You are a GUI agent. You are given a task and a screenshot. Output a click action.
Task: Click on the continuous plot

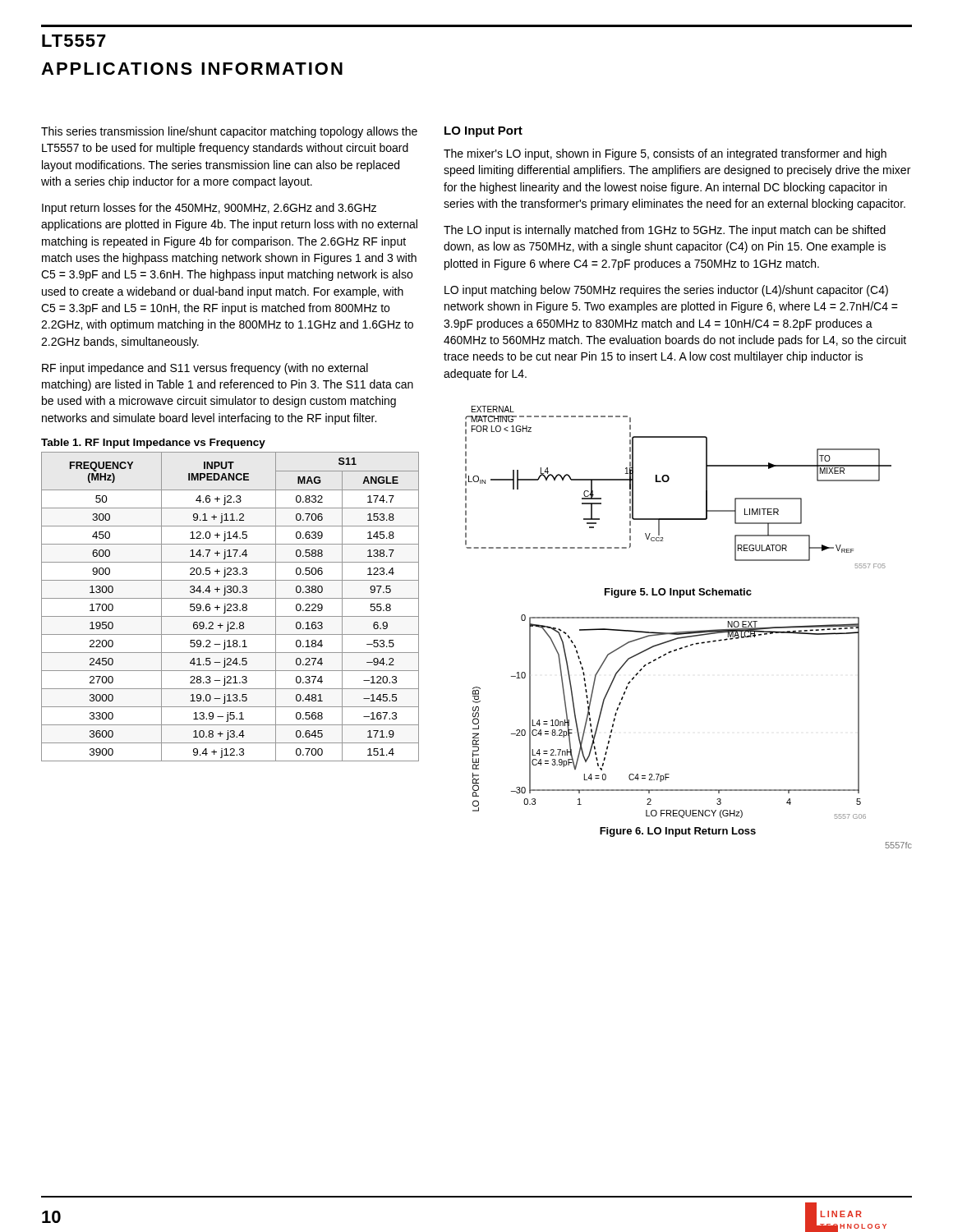[678, 716]
